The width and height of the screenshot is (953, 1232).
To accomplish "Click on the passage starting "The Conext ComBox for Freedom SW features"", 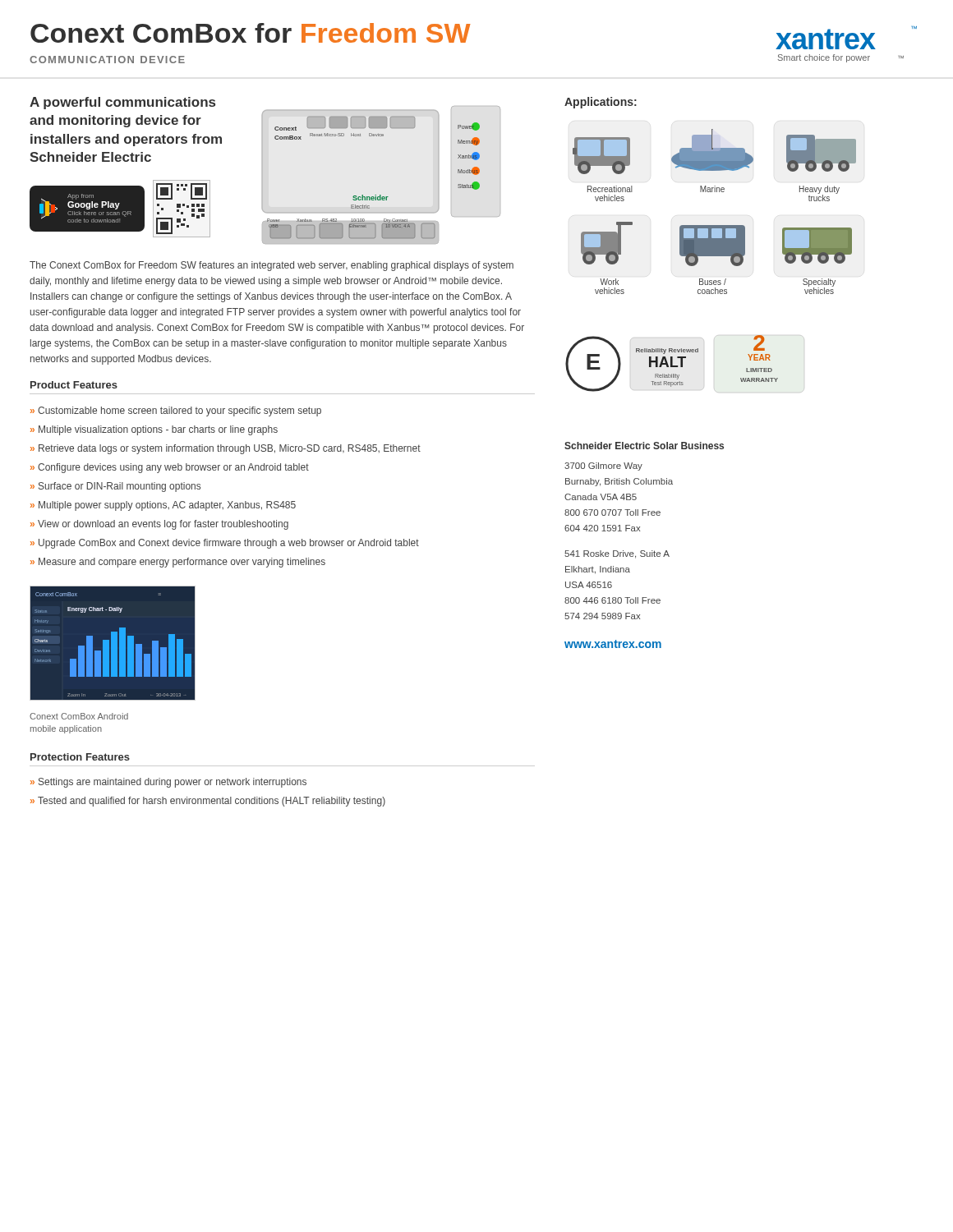I will tap(277, 312).
